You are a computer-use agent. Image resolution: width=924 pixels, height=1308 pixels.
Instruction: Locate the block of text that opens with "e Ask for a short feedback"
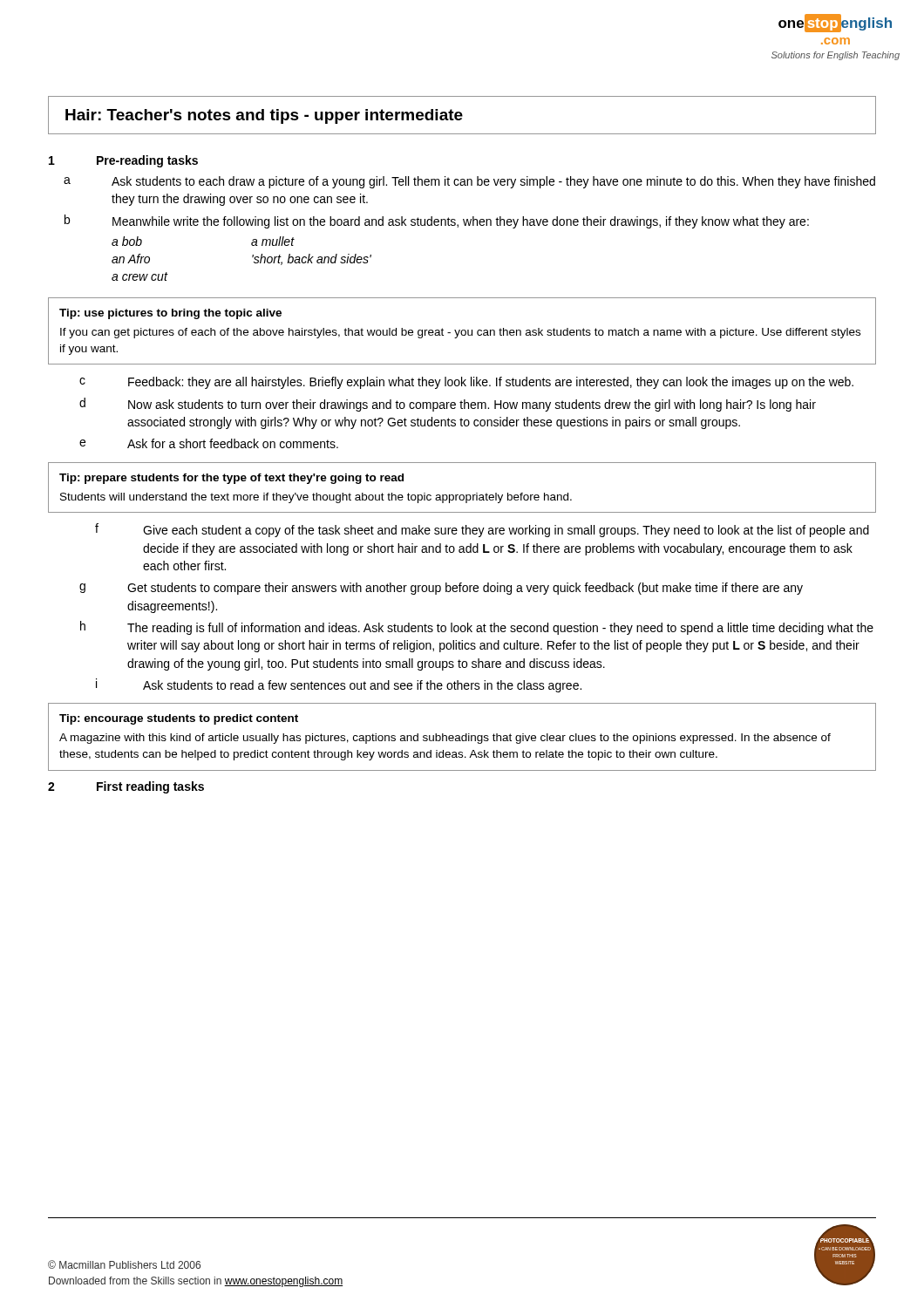point(209,443)
